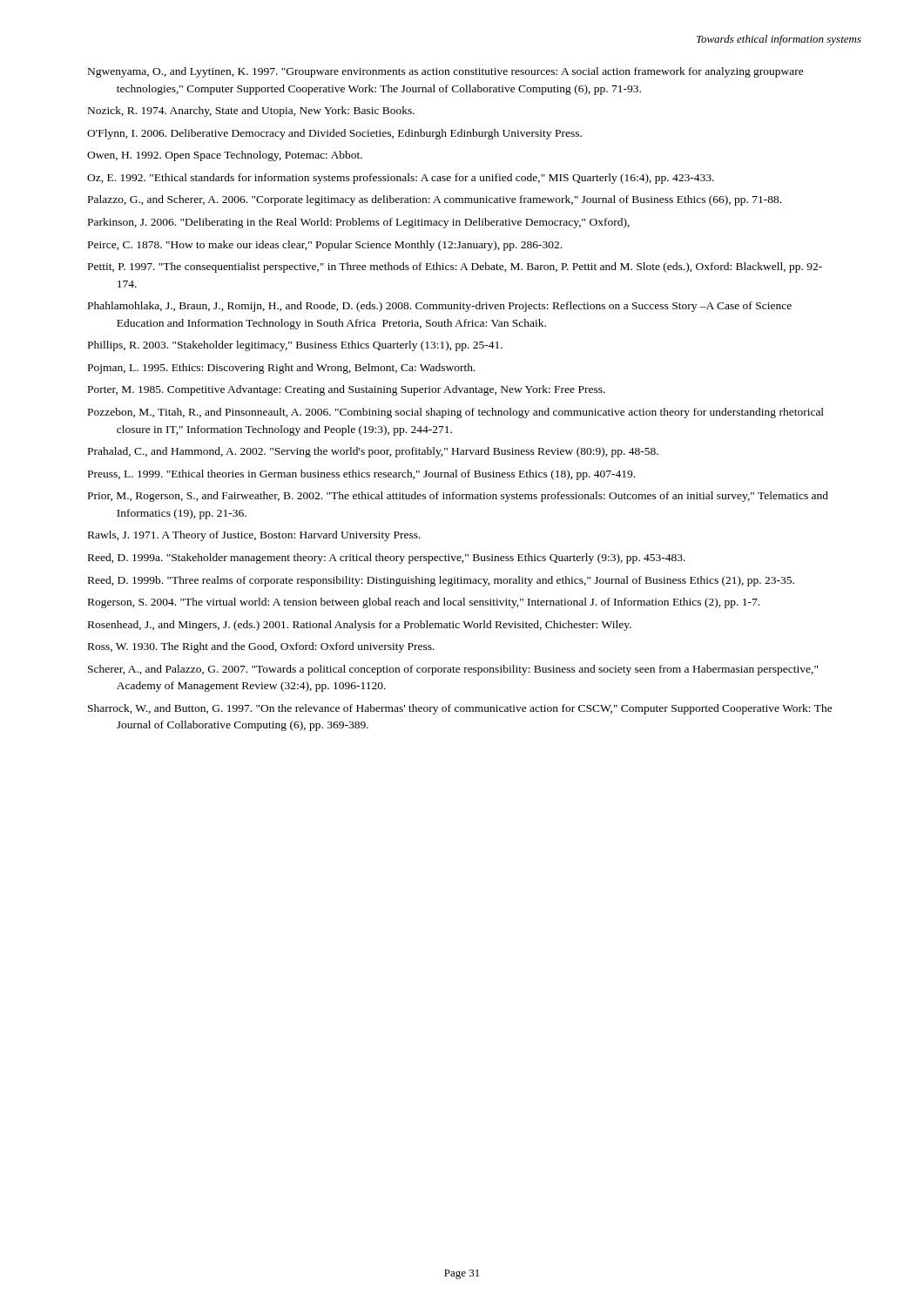Viewport: 924px width, 1307px height.
Task: Select the list item containing "O'Flynn, I. 2006. Deliberative Democracy and Divided"
Action: coord(335,133)
